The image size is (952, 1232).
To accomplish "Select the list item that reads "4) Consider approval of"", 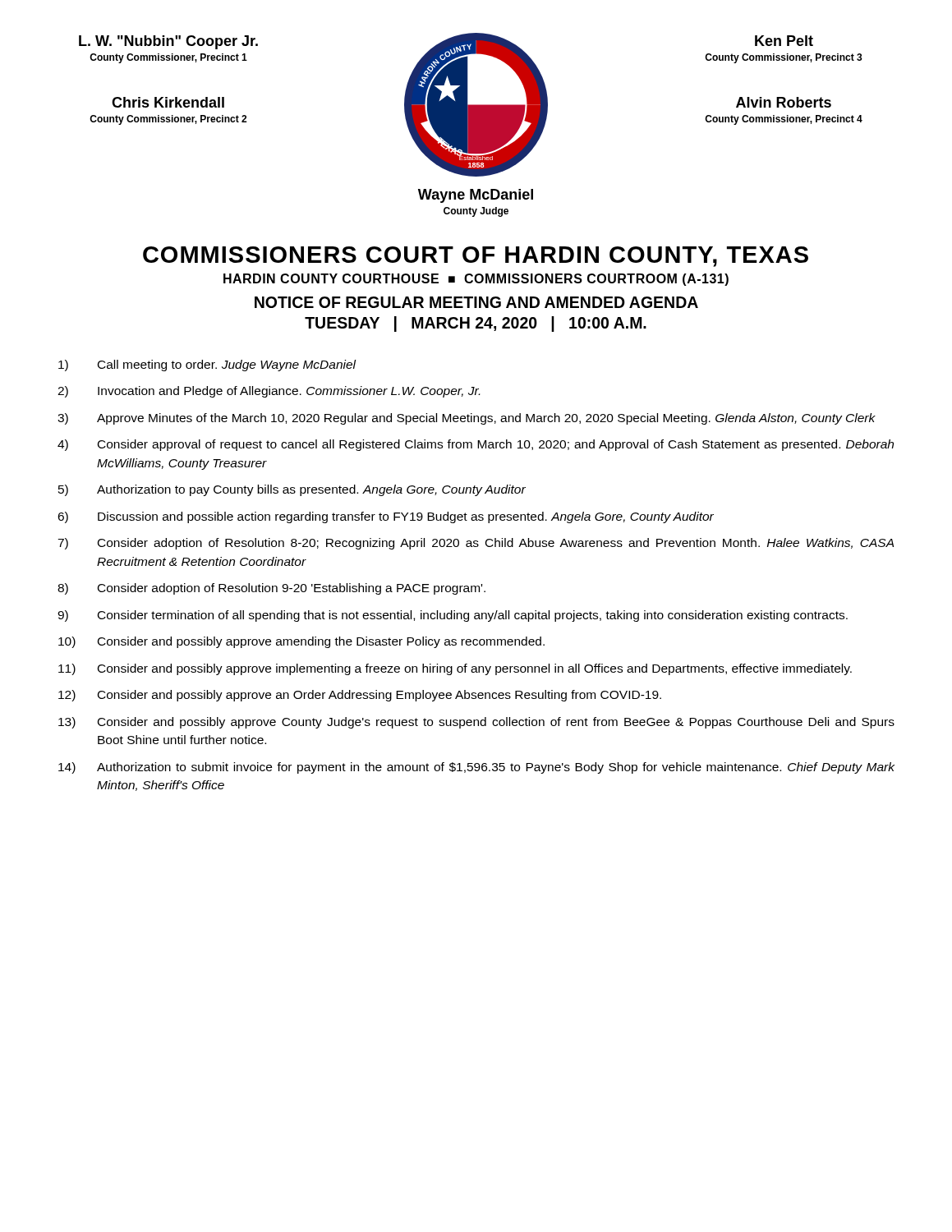I will click(x=476, y=454).
